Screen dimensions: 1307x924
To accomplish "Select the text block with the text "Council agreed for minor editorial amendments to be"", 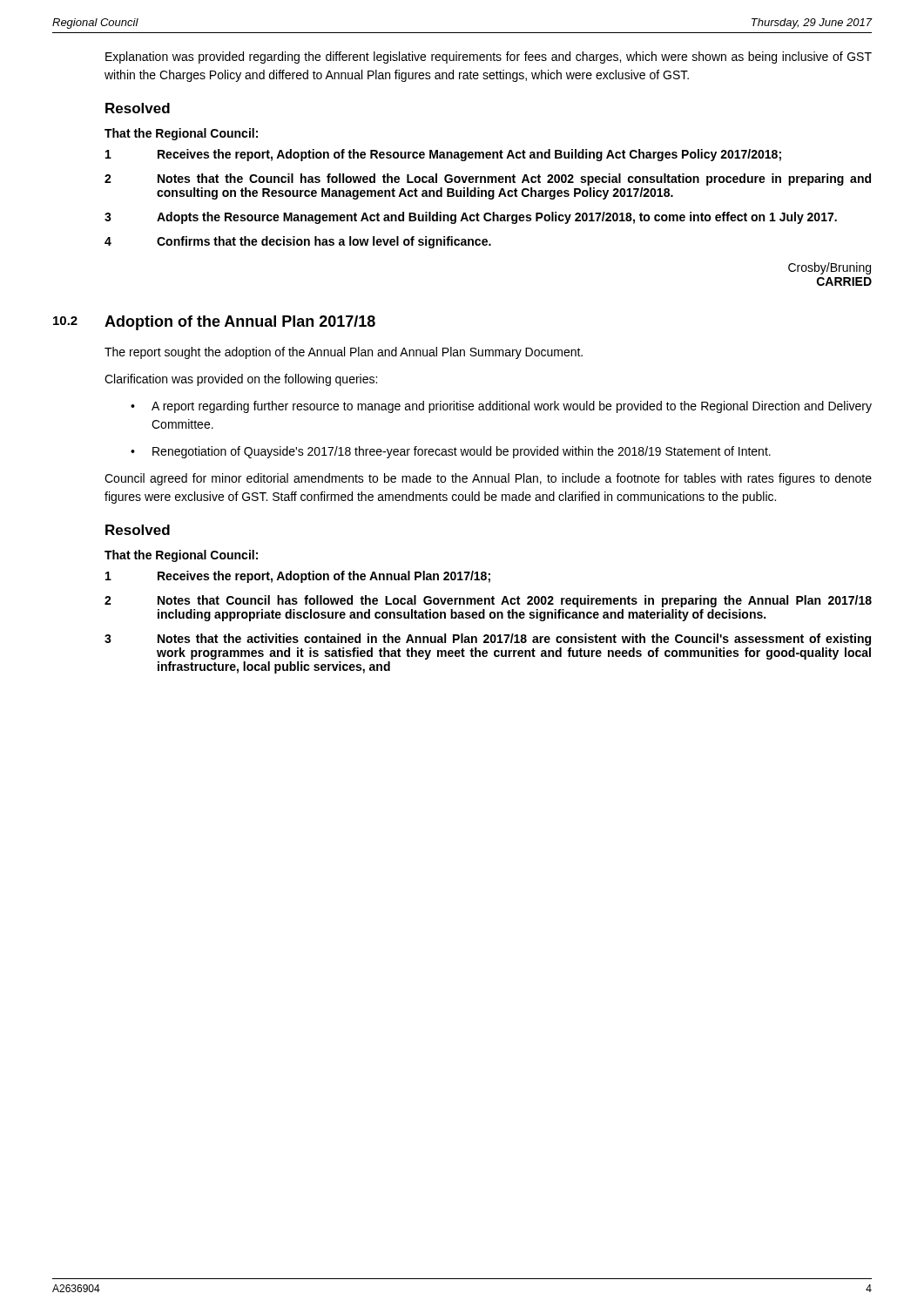I will [x=488, y=488].
